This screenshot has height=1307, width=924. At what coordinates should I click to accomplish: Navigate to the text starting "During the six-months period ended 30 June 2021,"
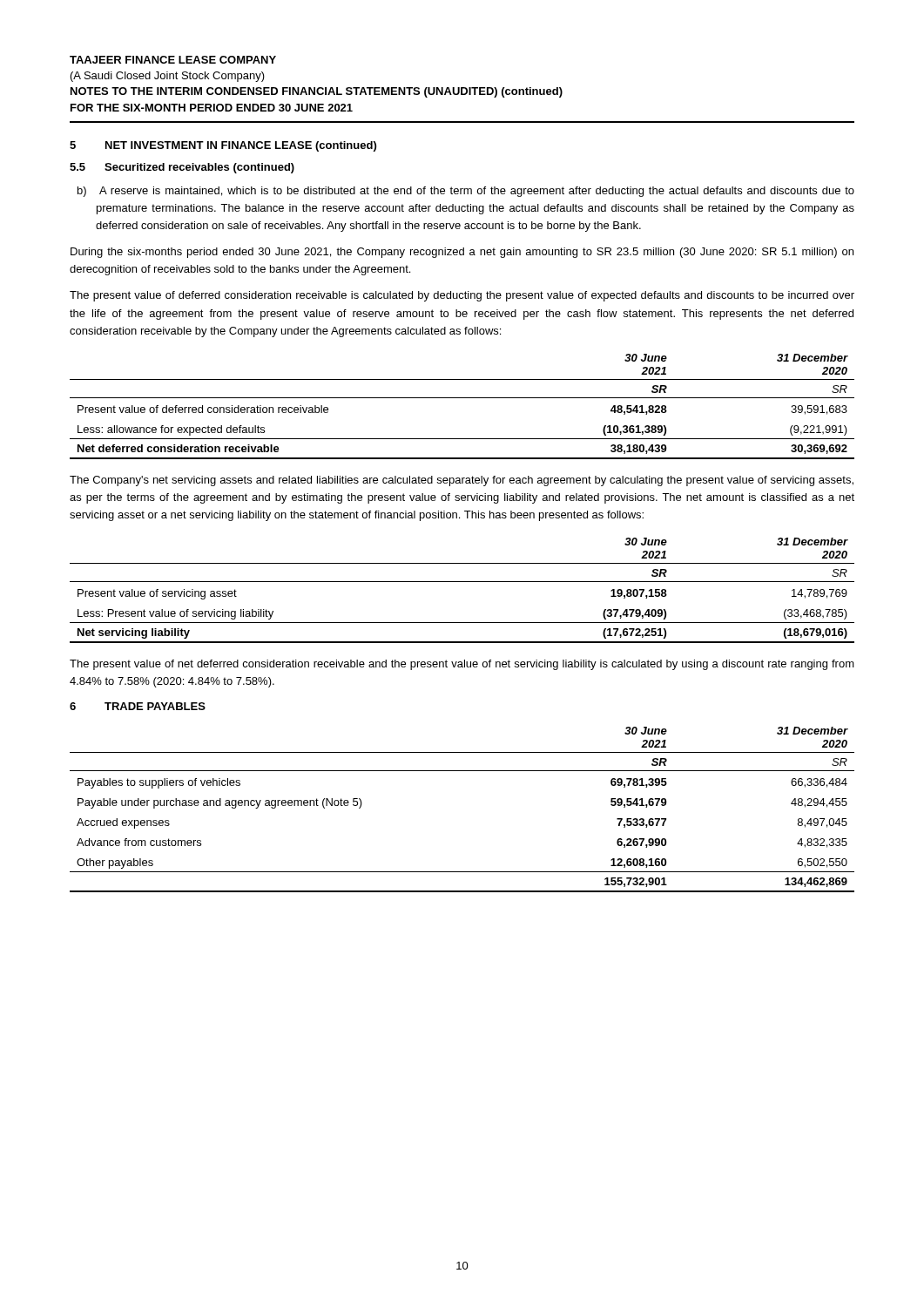tap(462, 260)
